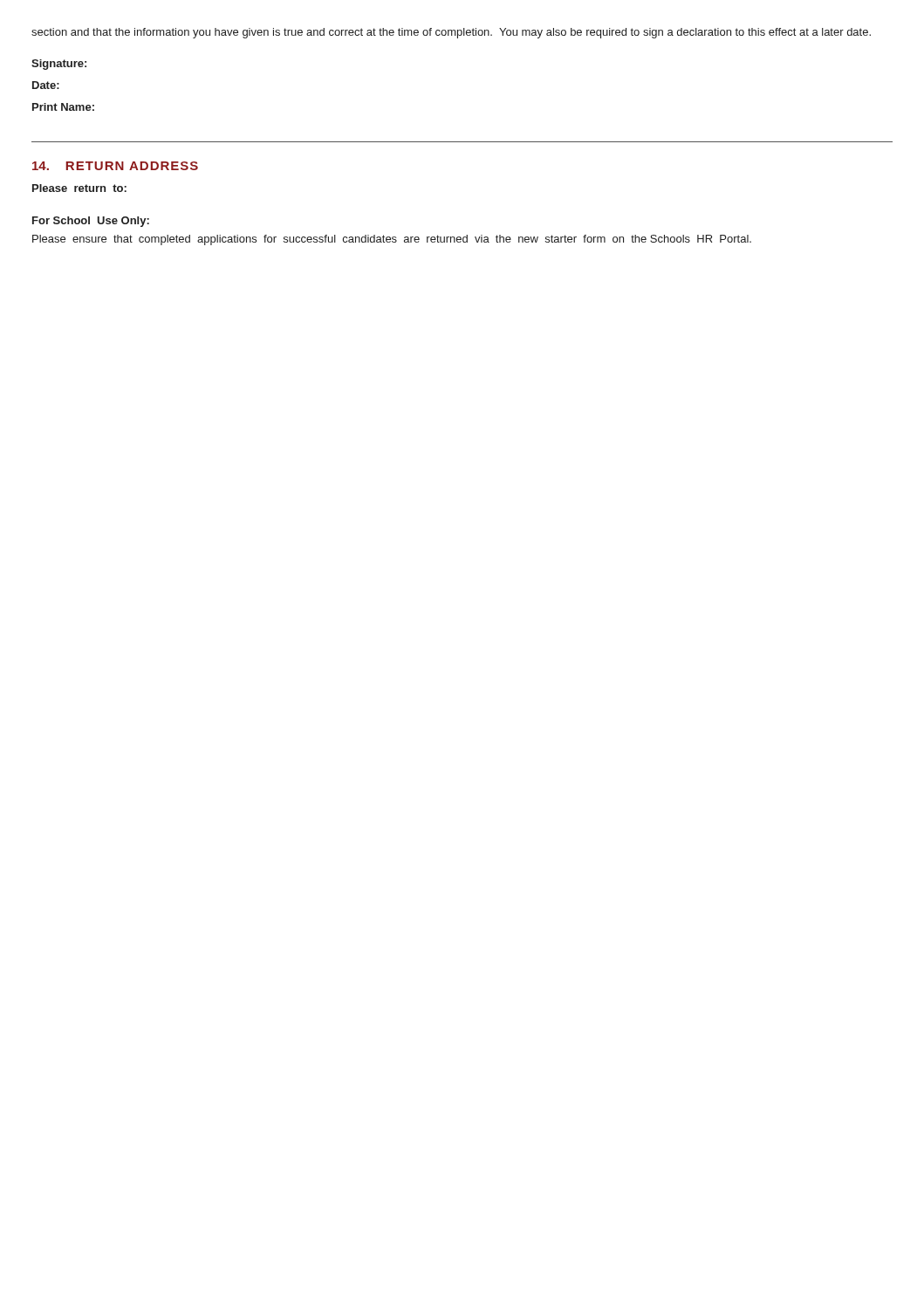Click on the text block starting "Please ensure that"

click(392, 238)
